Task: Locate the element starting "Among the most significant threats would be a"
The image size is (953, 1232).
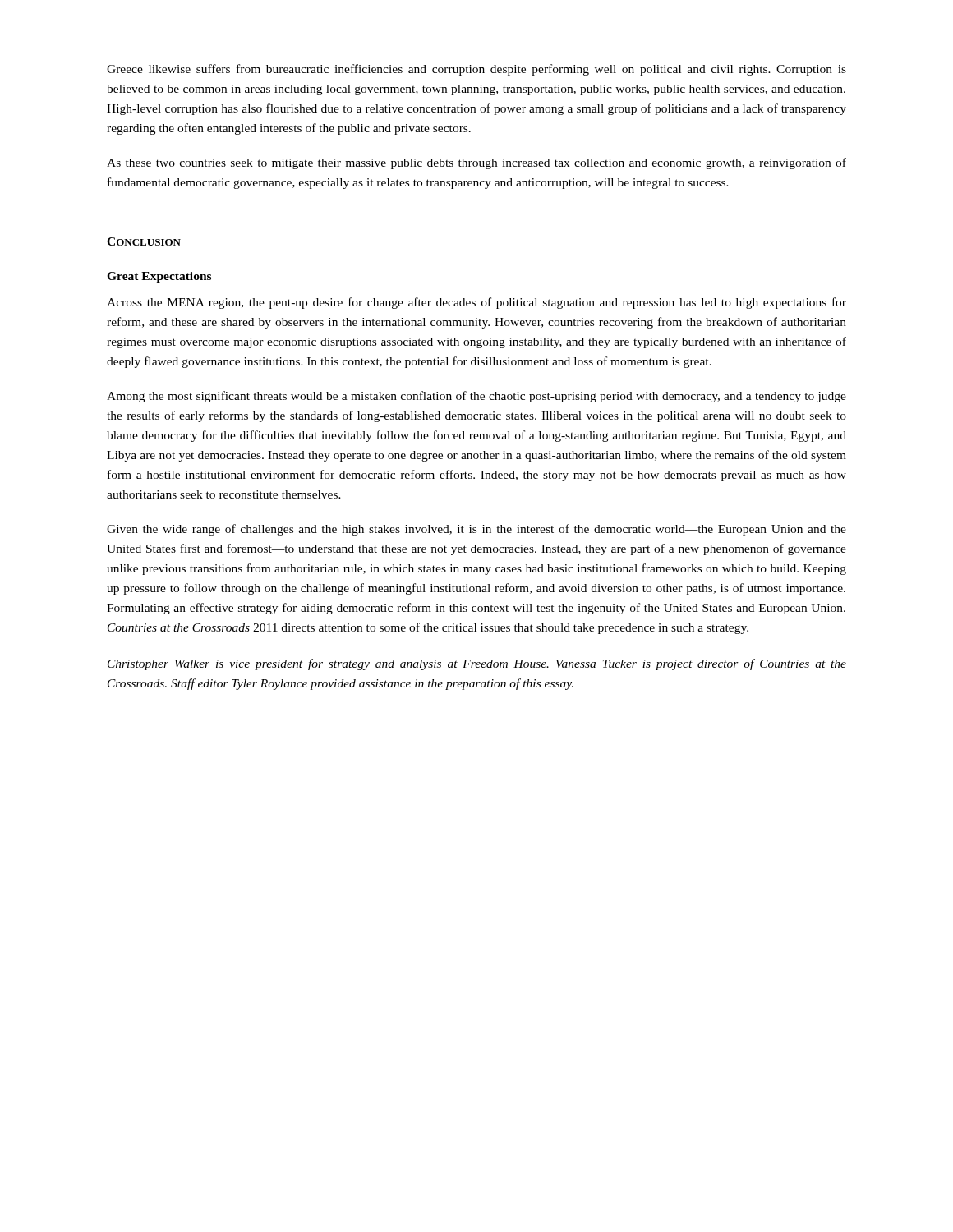Action: [x=476, y=445]
